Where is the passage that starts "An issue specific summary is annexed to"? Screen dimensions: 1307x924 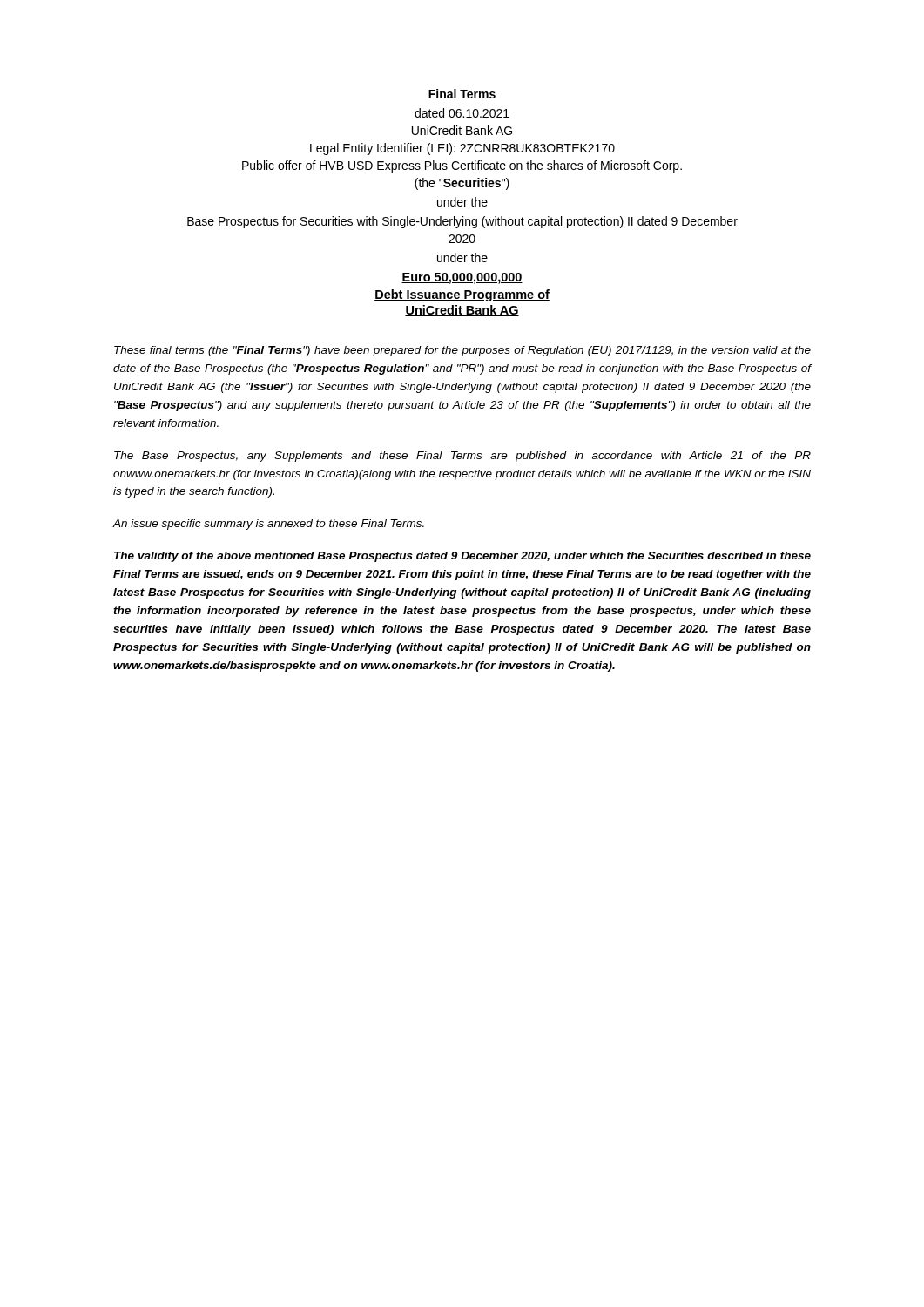[269, 524]
